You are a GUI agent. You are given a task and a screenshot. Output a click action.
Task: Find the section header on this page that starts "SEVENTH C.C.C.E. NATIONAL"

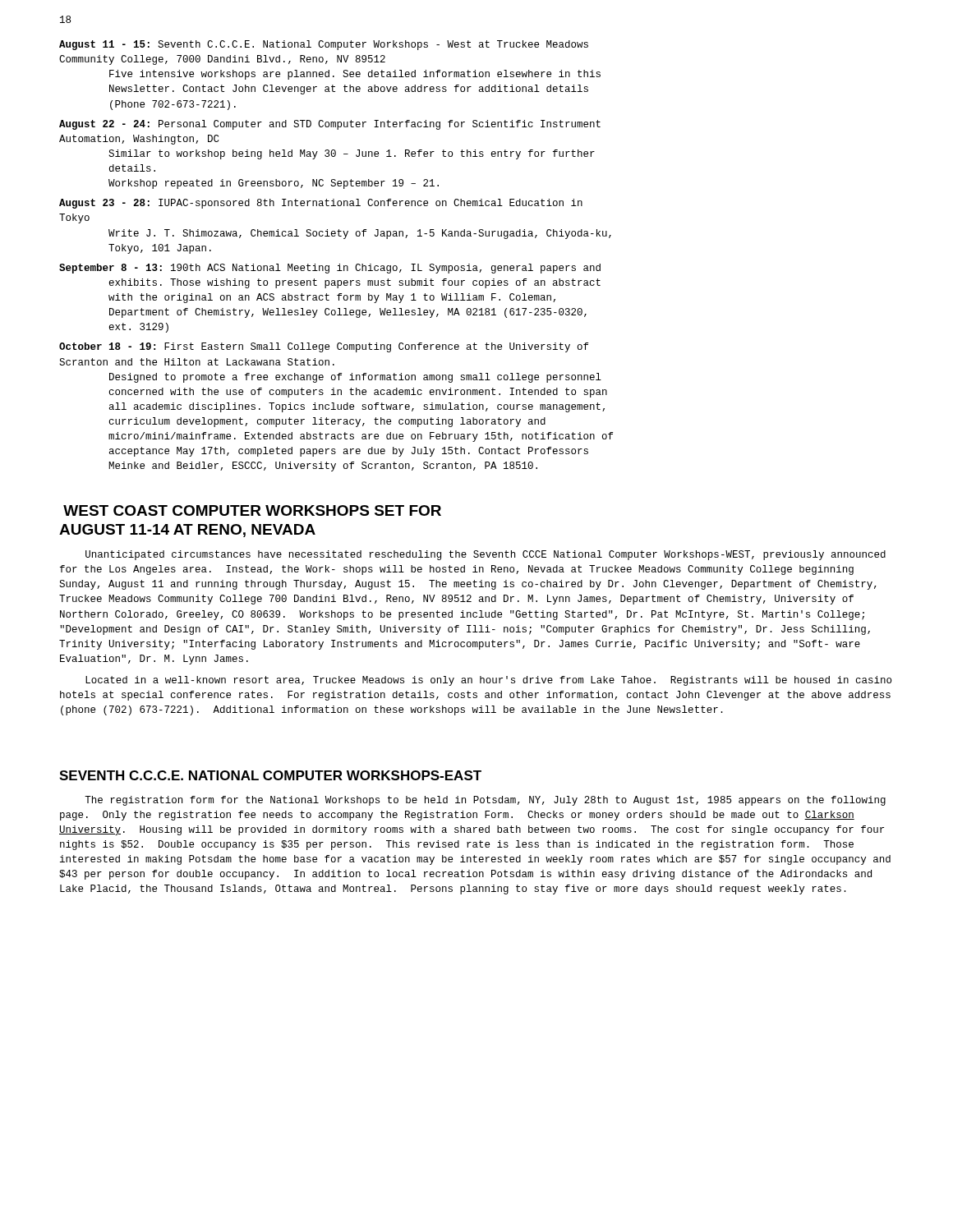(270, 776)
